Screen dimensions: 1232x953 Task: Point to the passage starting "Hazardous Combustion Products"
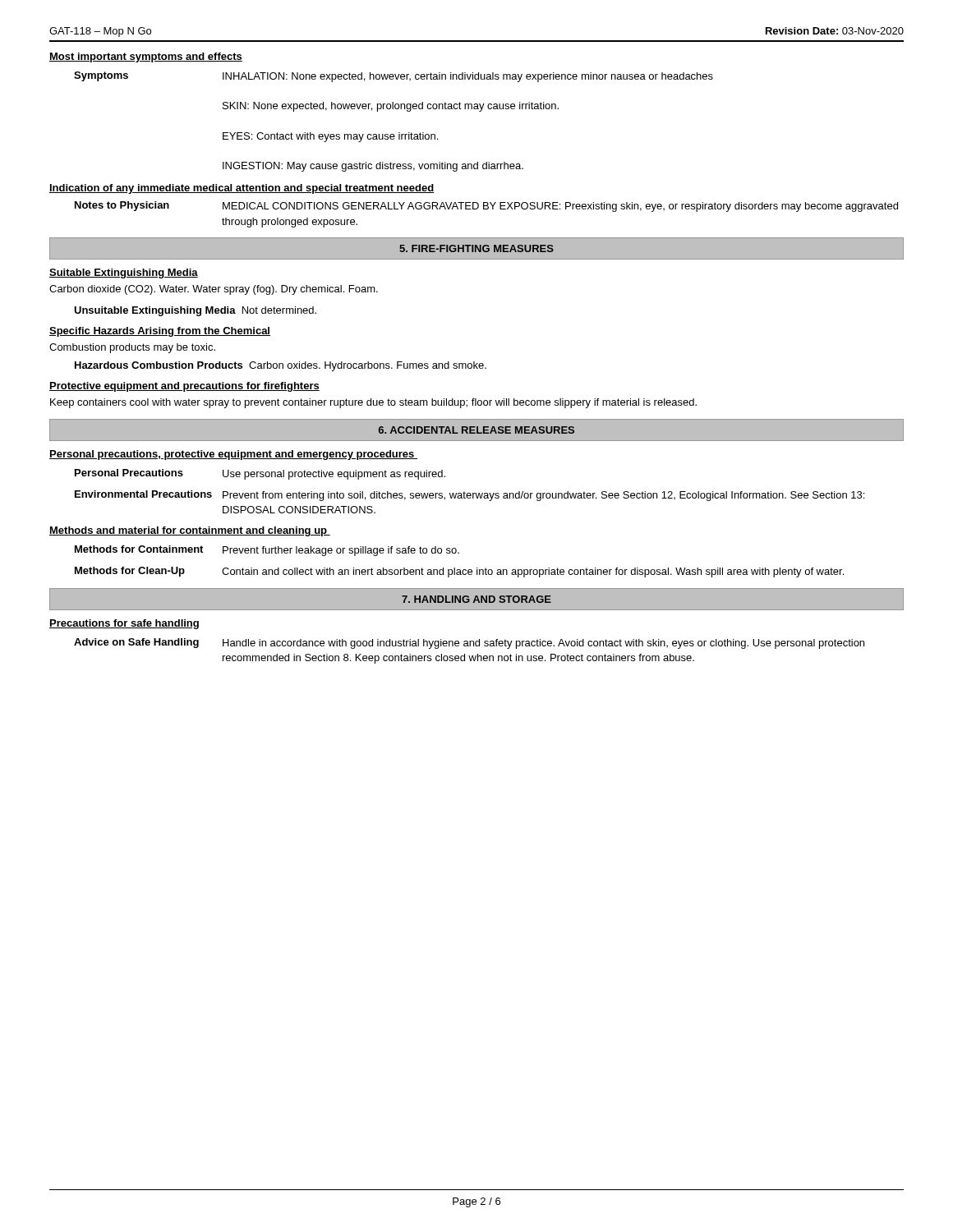(281, 365)
